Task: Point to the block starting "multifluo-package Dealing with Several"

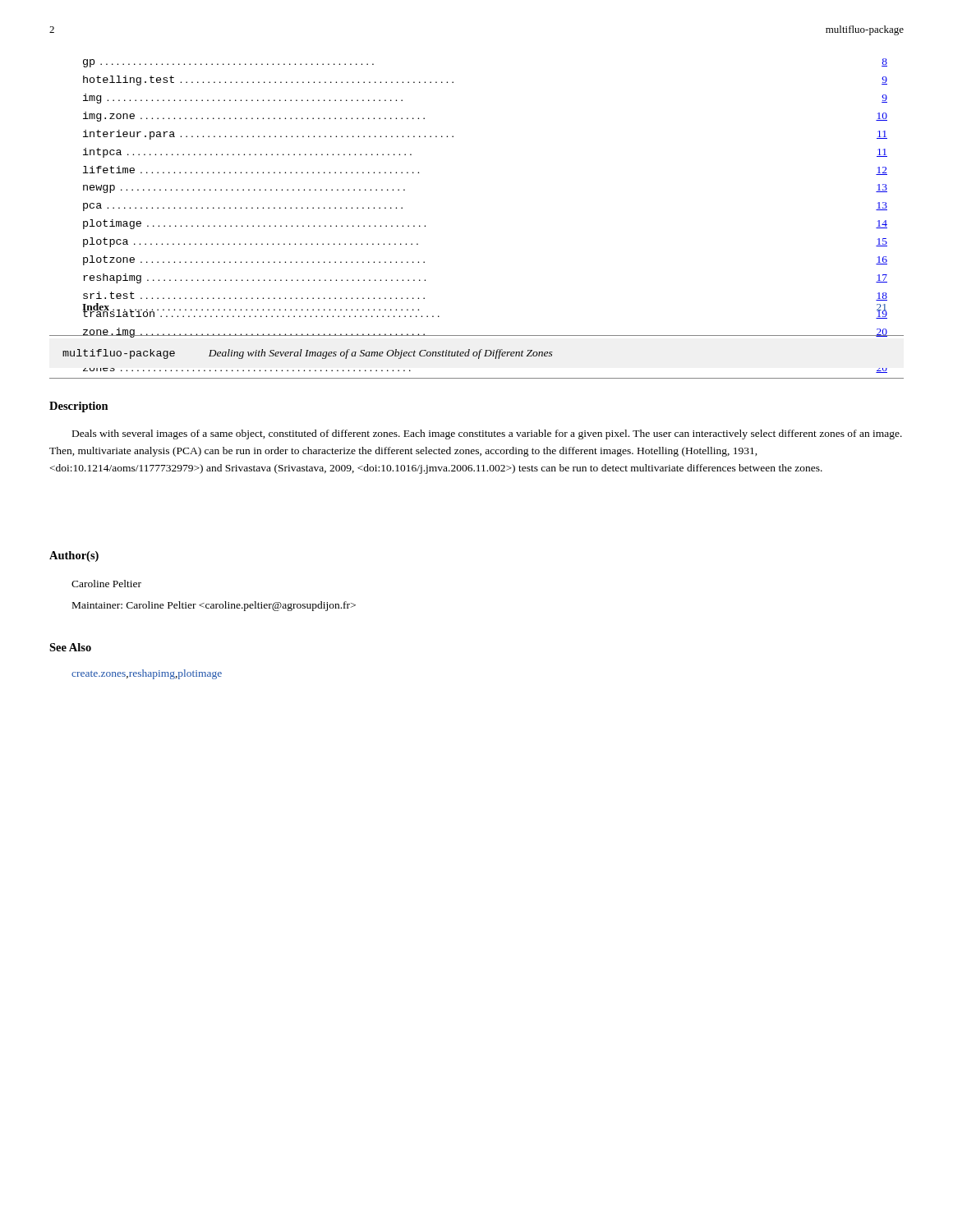Action: point(308,353)
